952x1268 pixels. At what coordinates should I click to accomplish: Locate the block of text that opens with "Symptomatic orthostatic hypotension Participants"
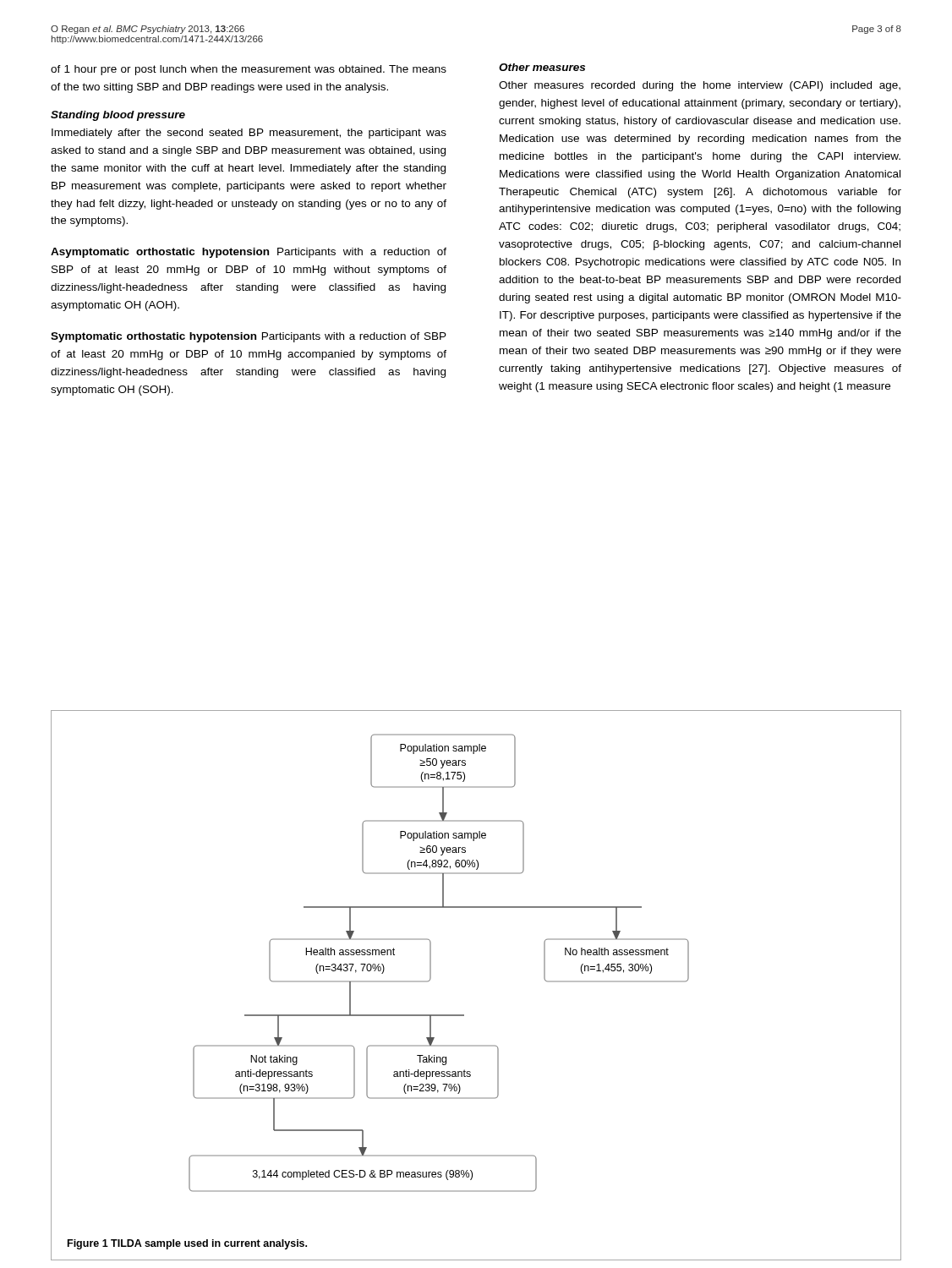point(249,363)
